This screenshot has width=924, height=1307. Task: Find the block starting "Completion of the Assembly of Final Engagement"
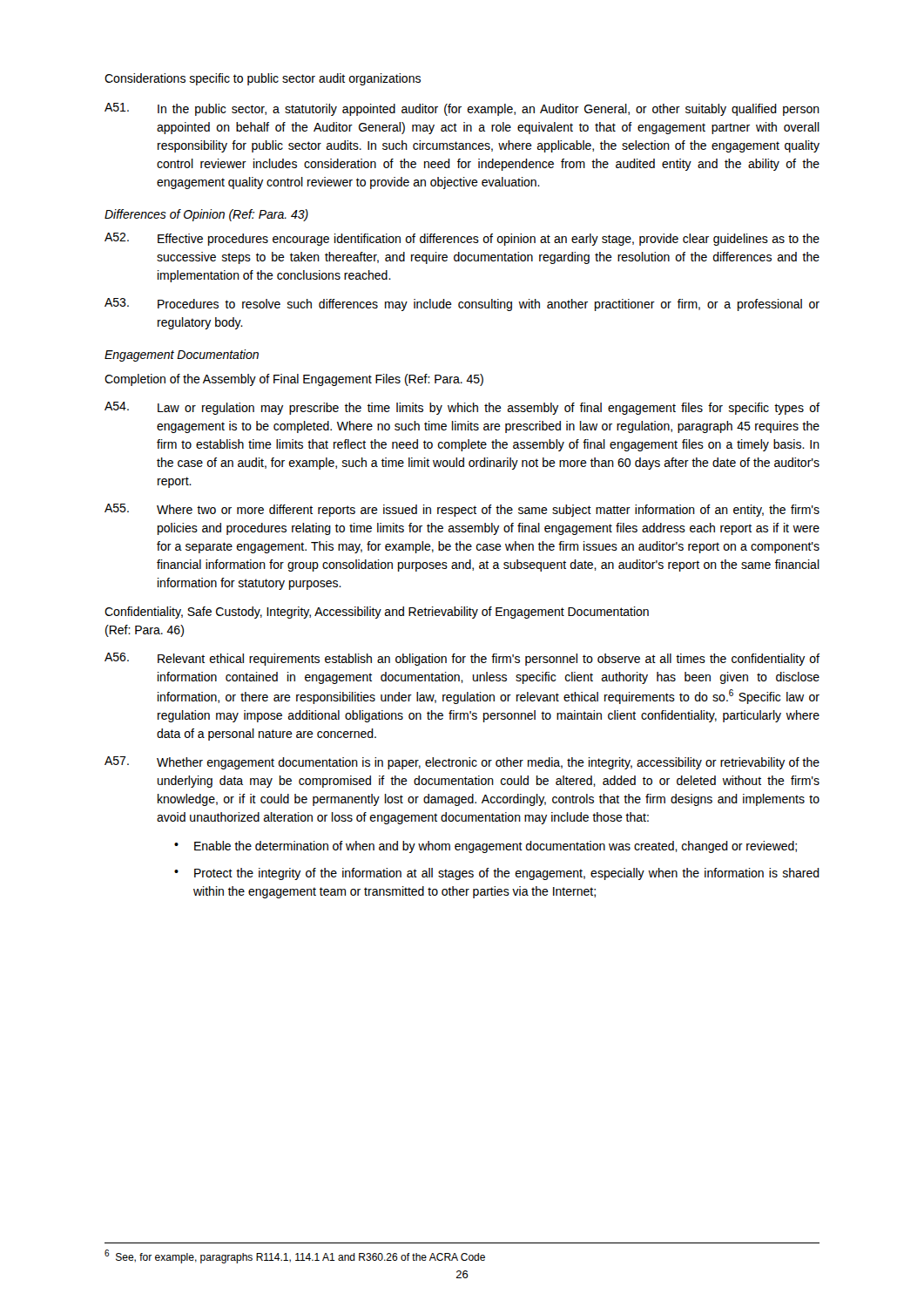pos(294,379)
